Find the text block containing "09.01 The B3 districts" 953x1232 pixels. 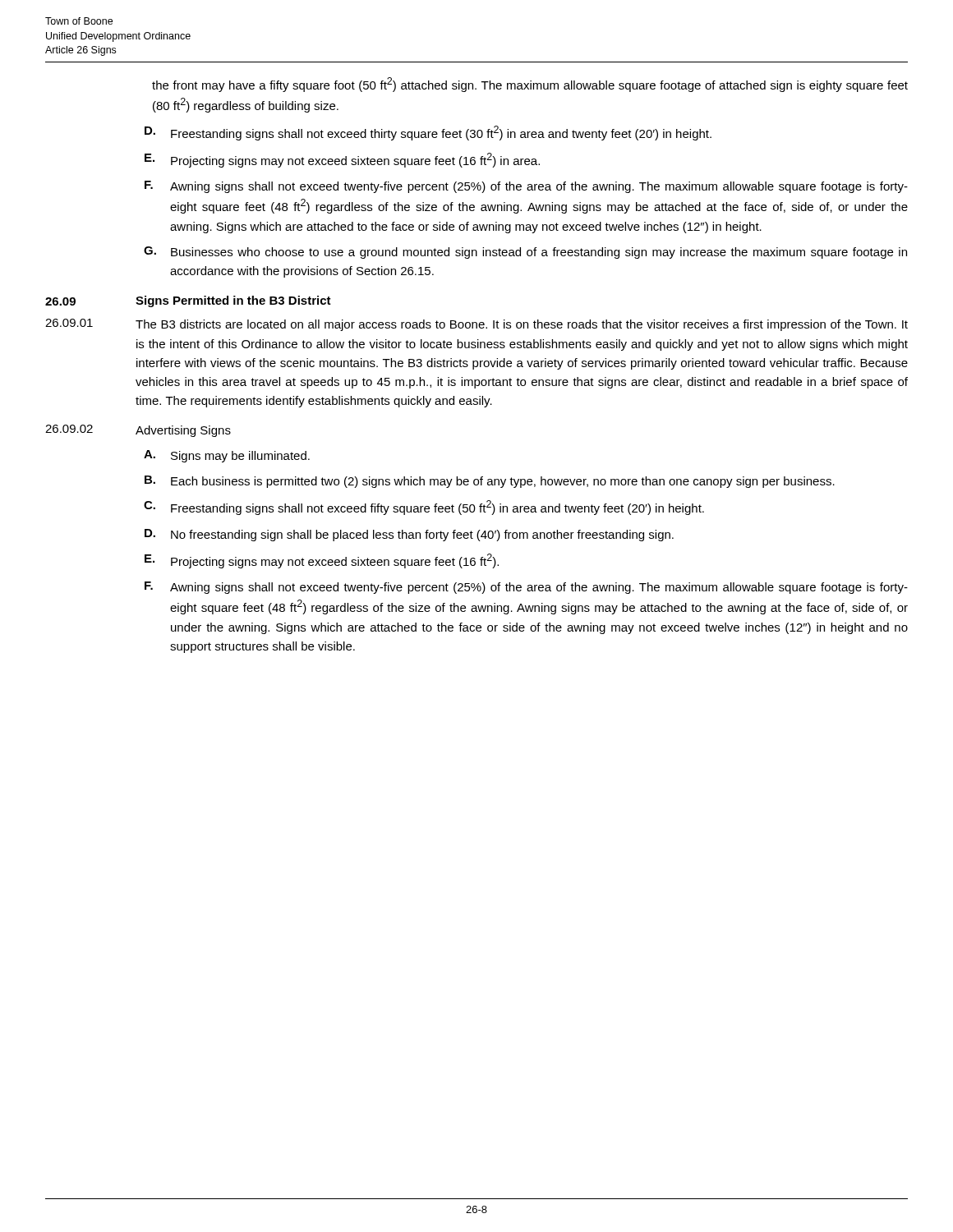pyautogui.click(x=476, y=363)
